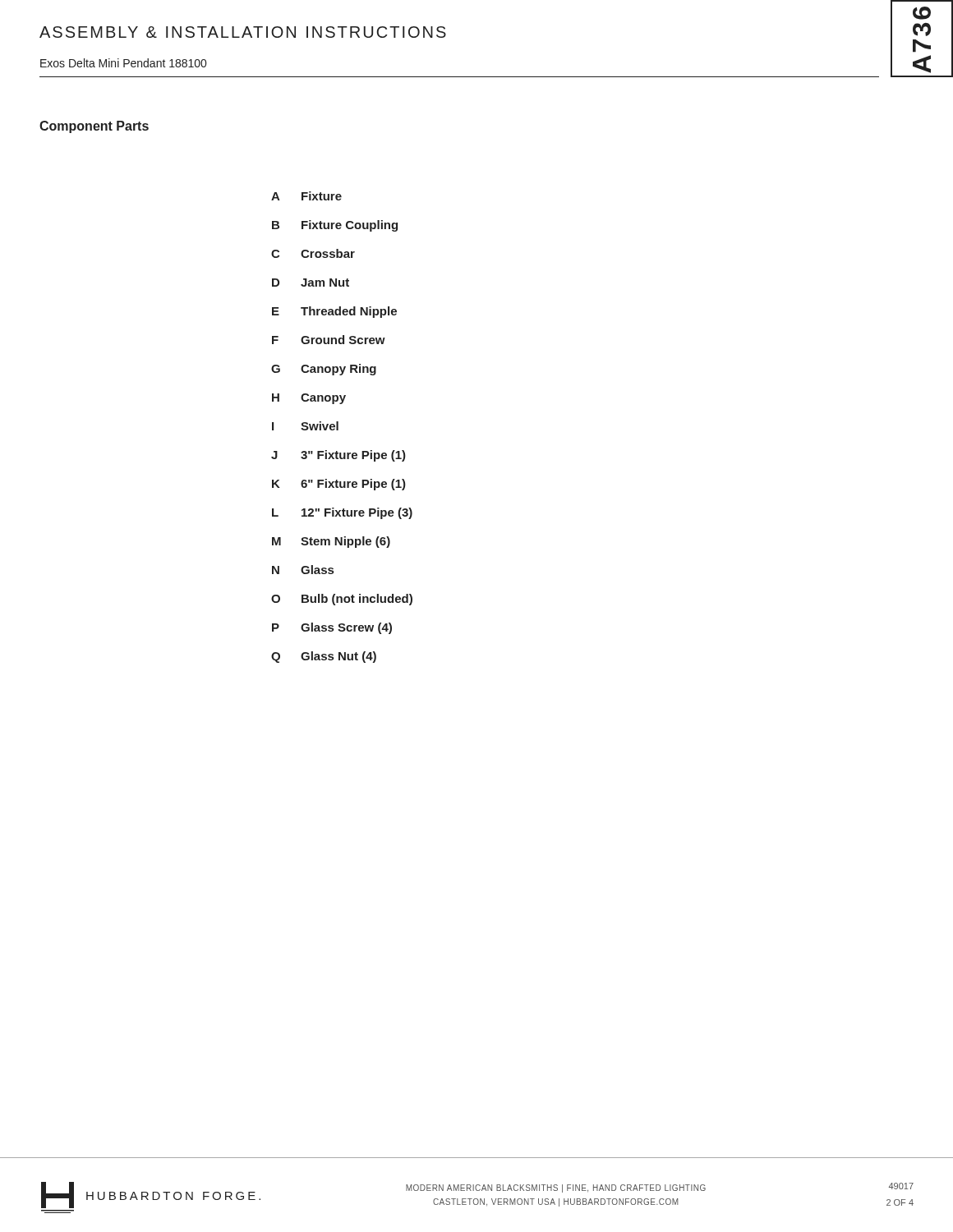Locate the list item that says "P Glass Screw (4)"
953x1232 pixels.
coord(332,627)
